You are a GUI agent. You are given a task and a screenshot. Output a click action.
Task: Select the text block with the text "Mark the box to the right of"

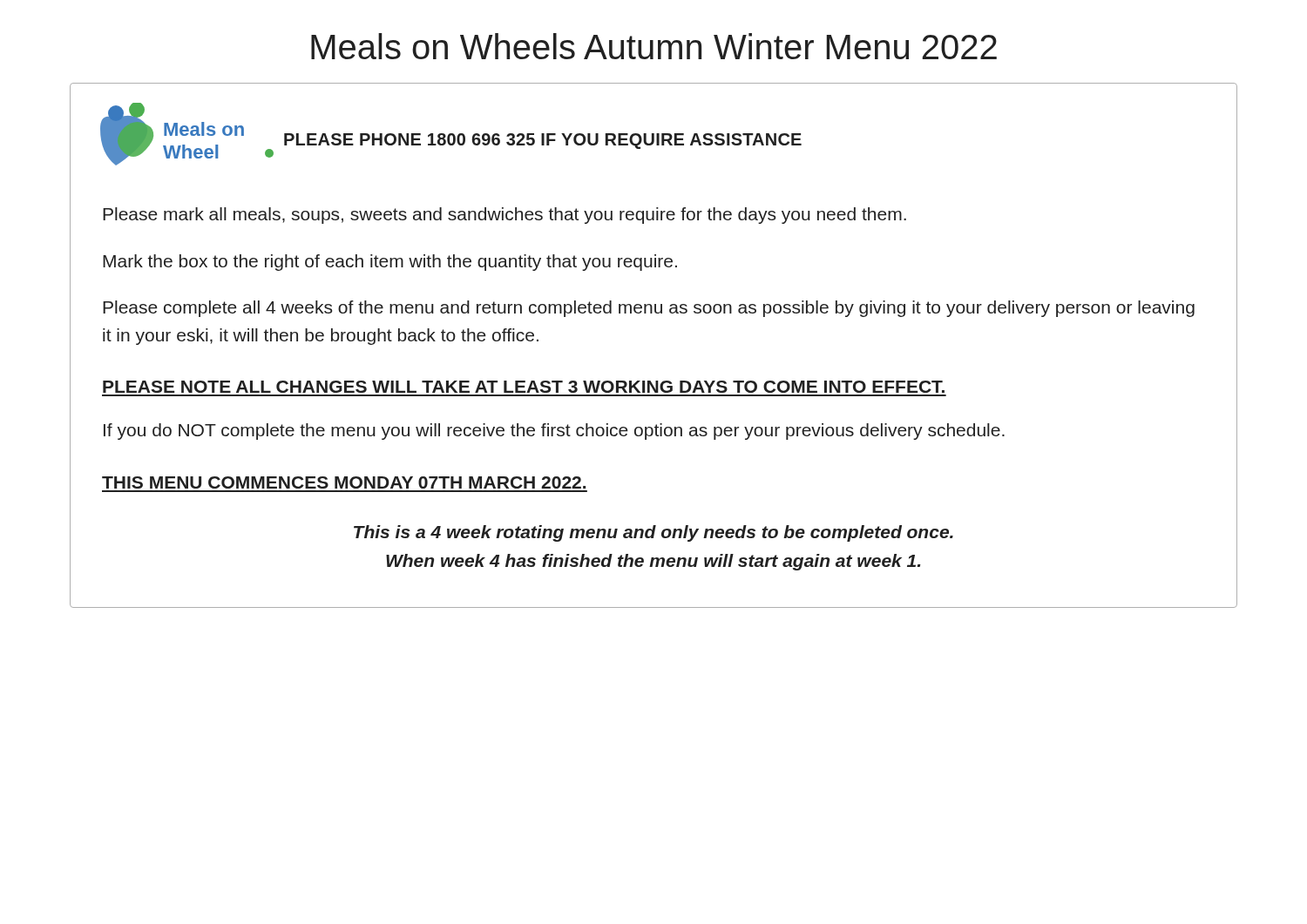pos(390,260)
